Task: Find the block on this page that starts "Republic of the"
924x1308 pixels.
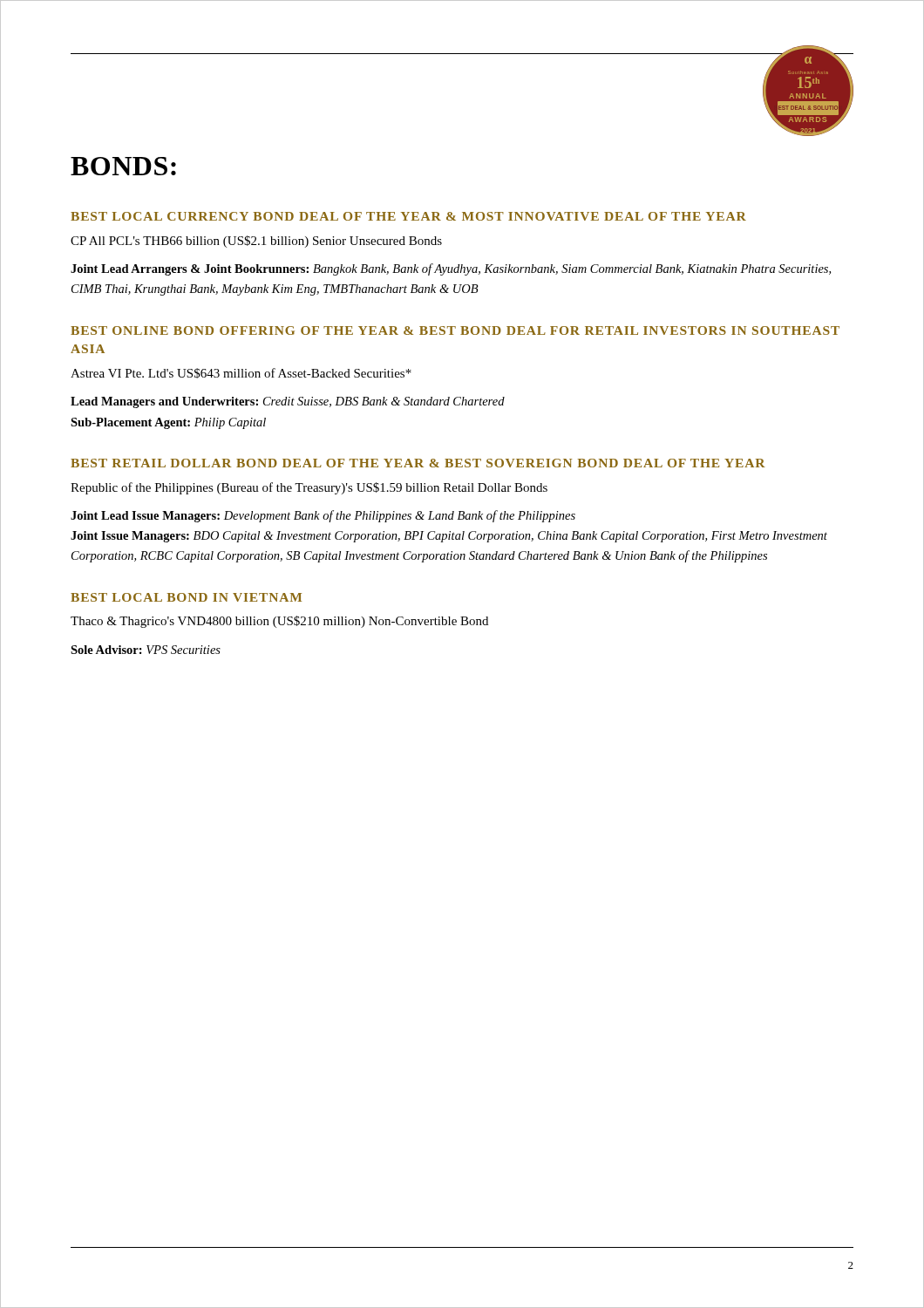Action: [309, 487]
